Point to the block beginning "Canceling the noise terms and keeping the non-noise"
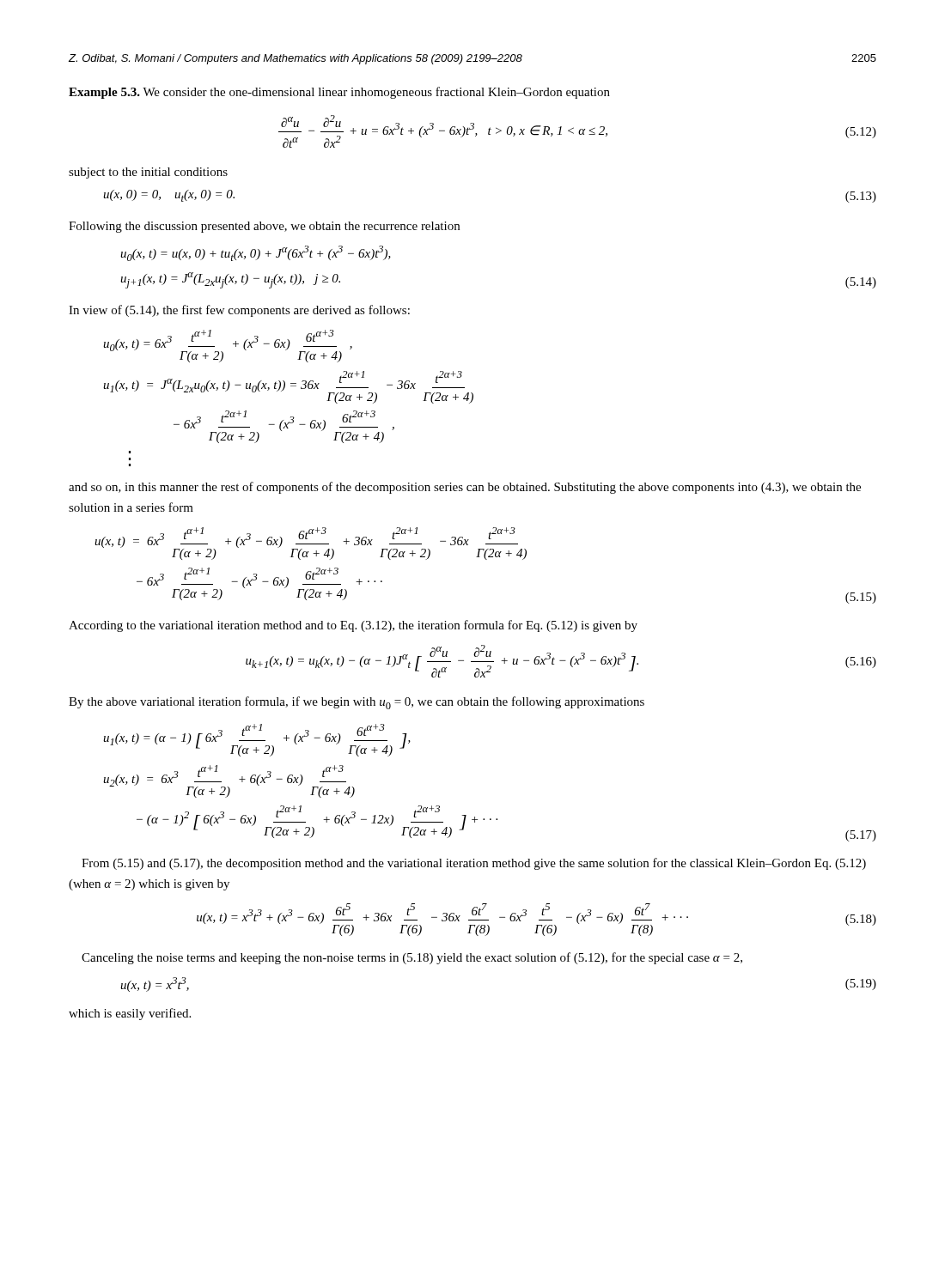945x1288 pixels. pyautogui.click(x=406, y=957)
